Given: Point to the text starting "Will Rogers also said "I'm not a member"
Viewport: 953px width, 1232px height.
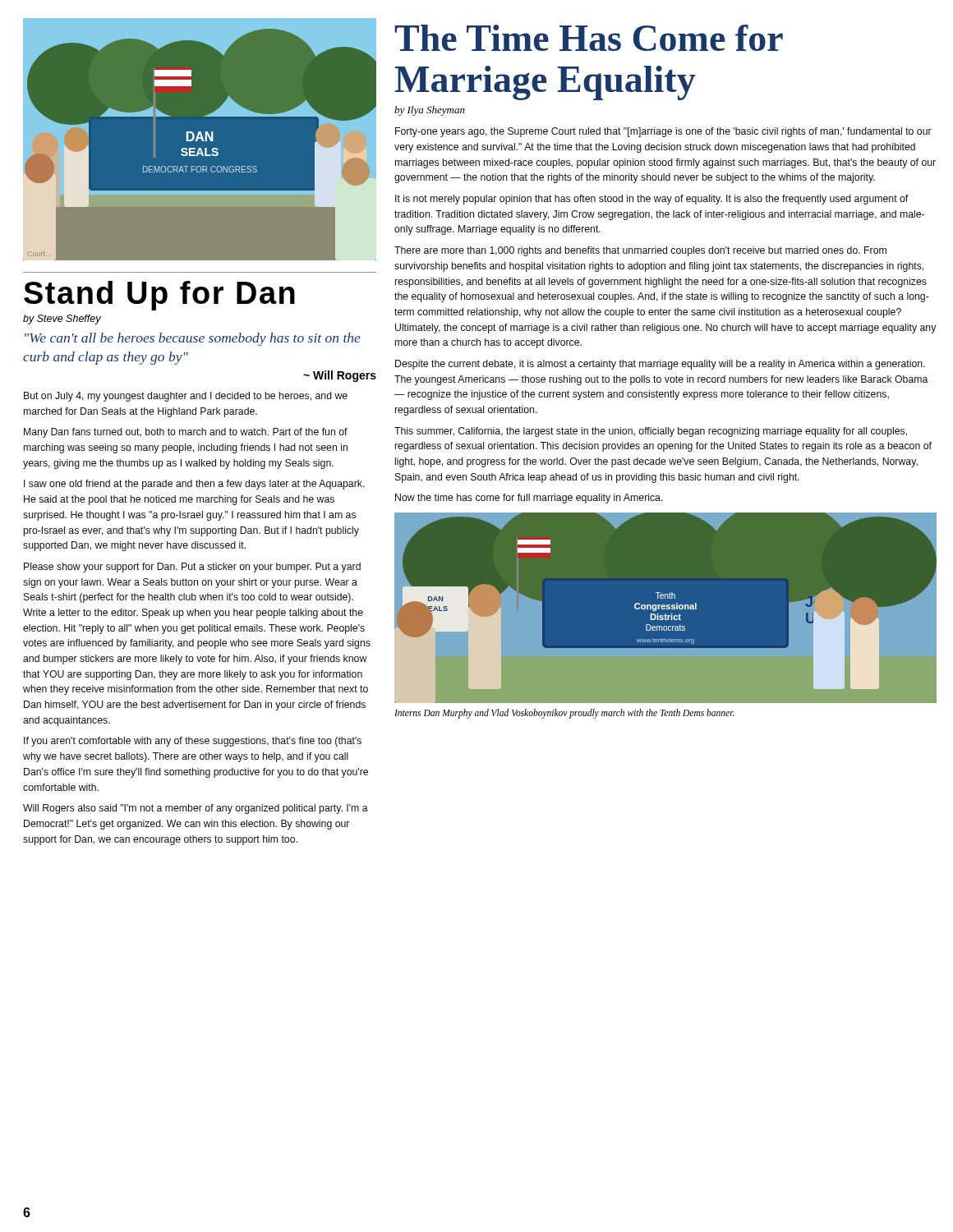Looking at the screenshot, I should [x=195, y=824].
